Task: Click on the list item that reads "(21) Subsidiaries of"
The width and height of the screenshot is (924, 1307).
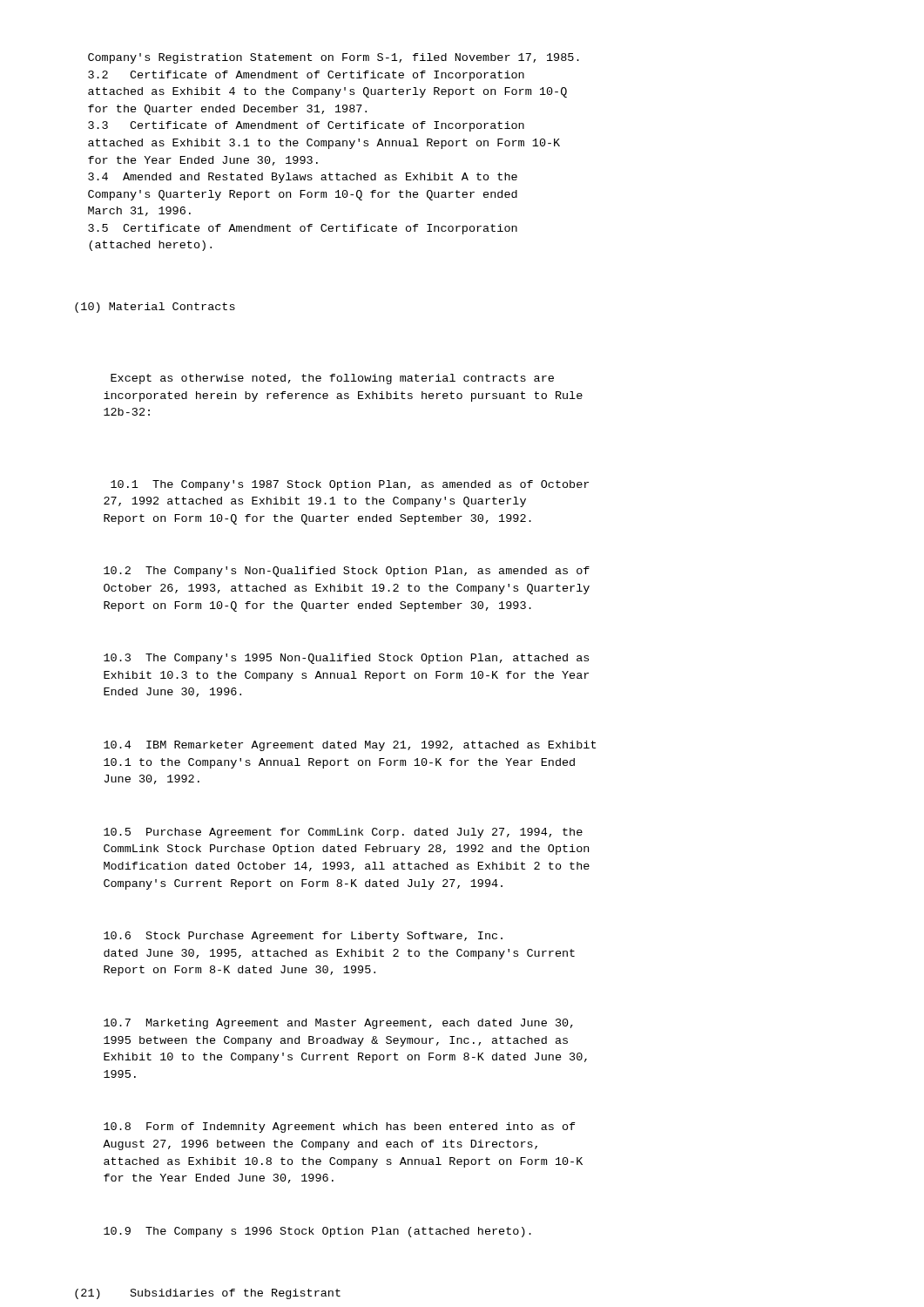Action: (200, 1293)
